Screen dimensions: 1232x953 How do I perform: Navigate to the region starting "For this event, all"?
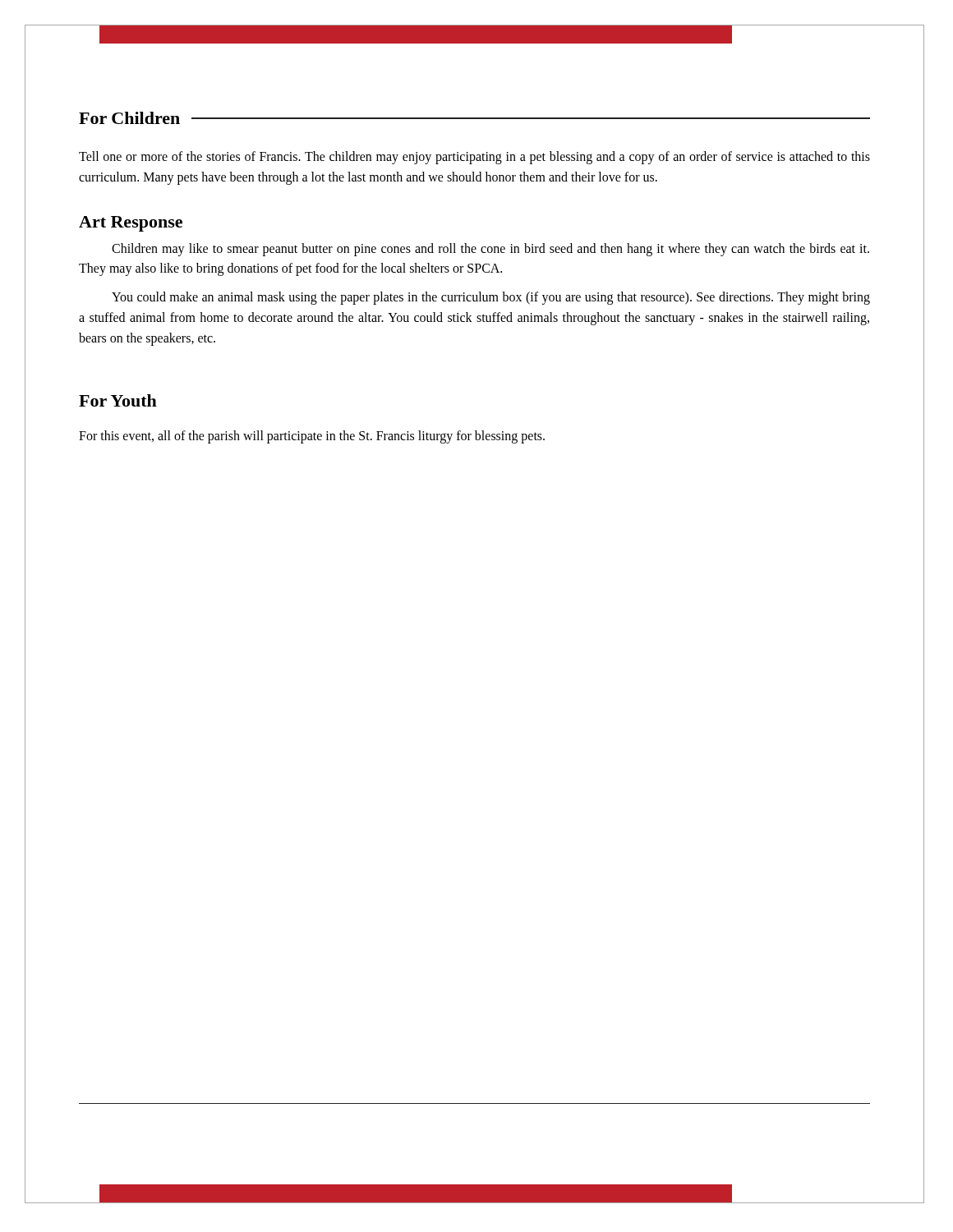point(312,435)
